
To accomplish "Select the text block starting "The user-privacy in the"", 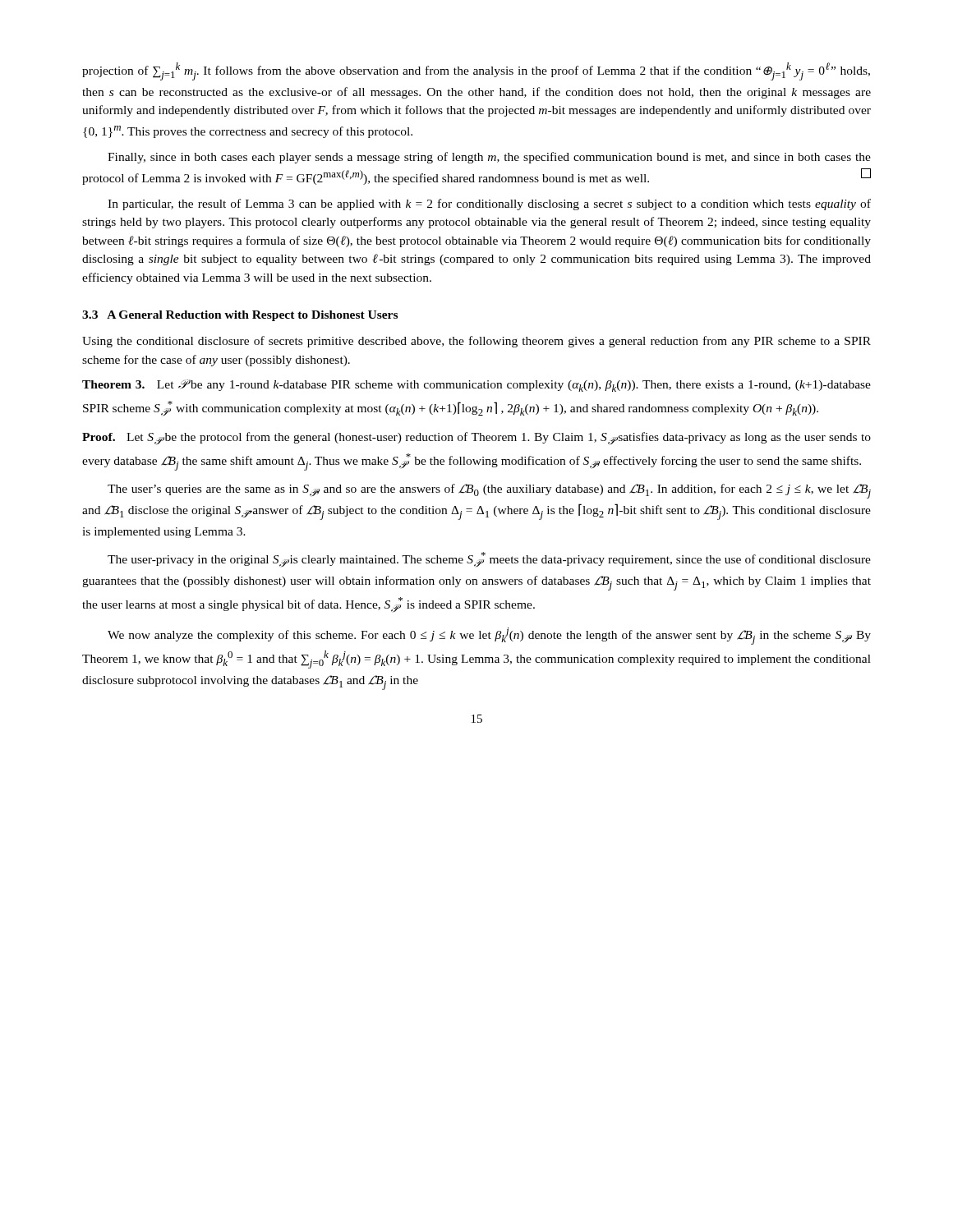I will click(476, 581).
